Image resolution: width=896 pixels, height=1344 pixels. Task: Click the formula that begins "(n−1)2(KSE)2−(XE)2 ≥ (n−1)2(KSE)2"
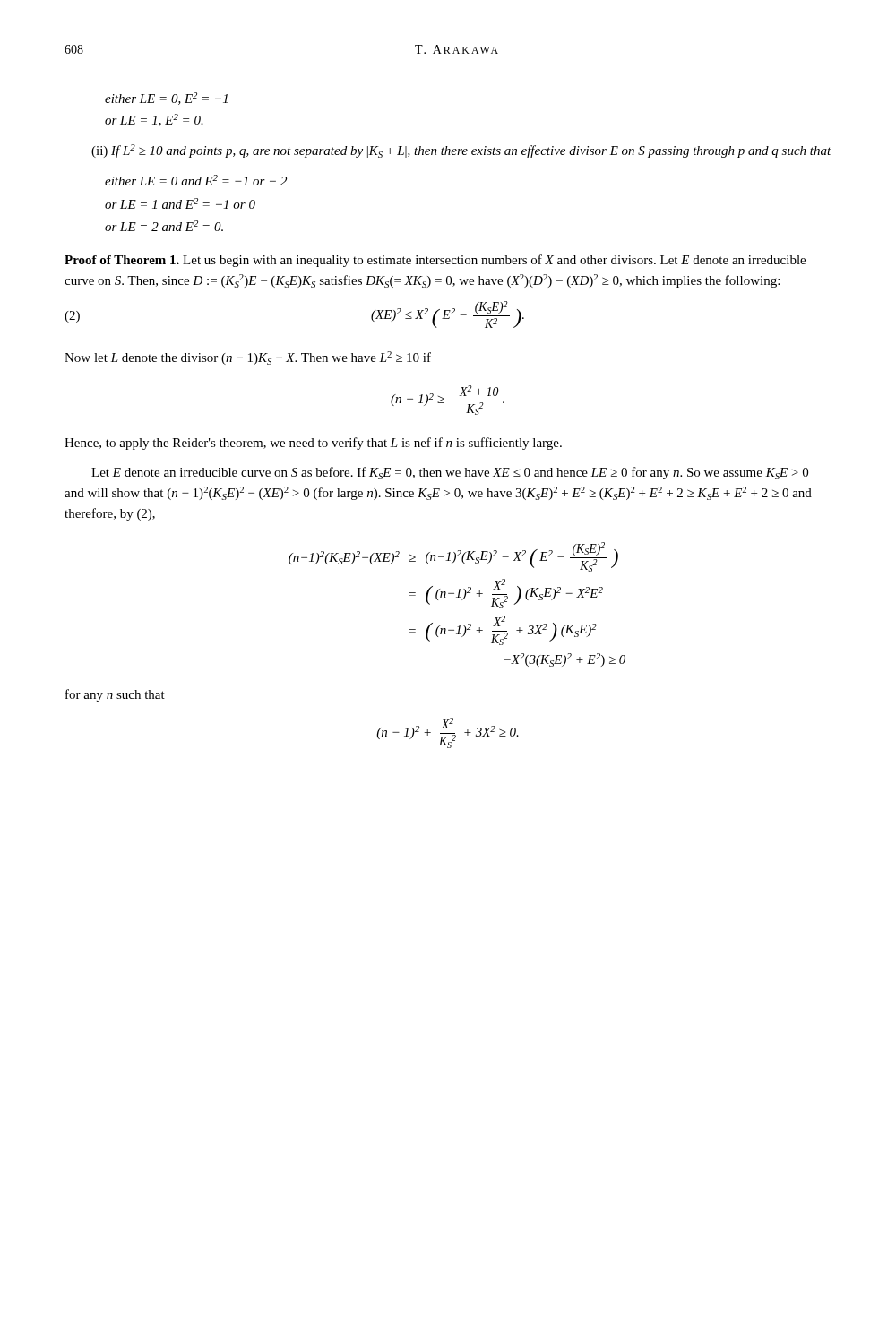[x=457, y=604]
